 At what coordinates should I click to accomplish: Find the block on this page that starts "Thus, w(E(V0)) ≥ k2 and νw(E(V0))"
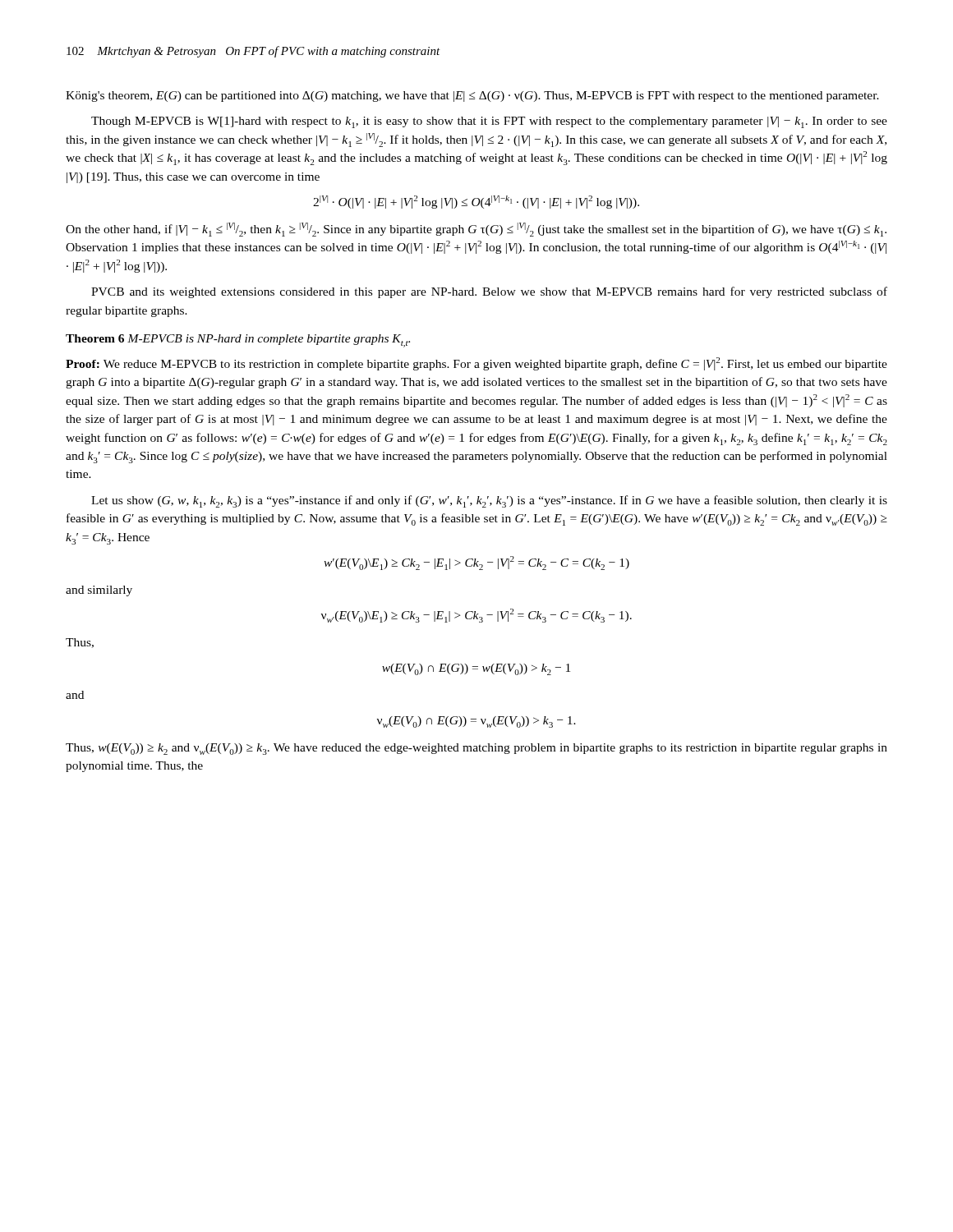pos(476,757)
